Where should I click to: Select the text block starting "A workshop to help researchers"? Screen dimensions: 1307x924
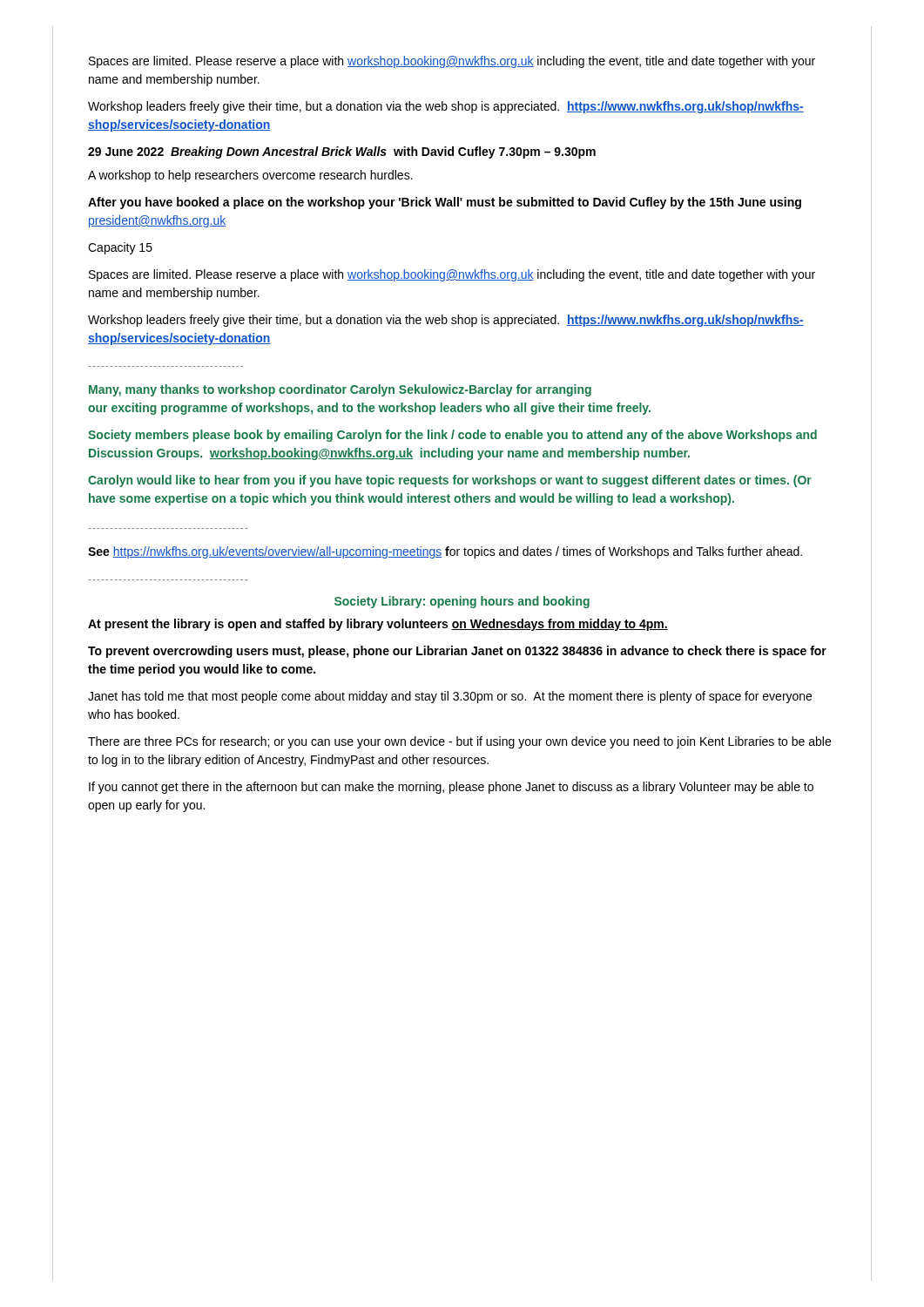click(251, 175)
